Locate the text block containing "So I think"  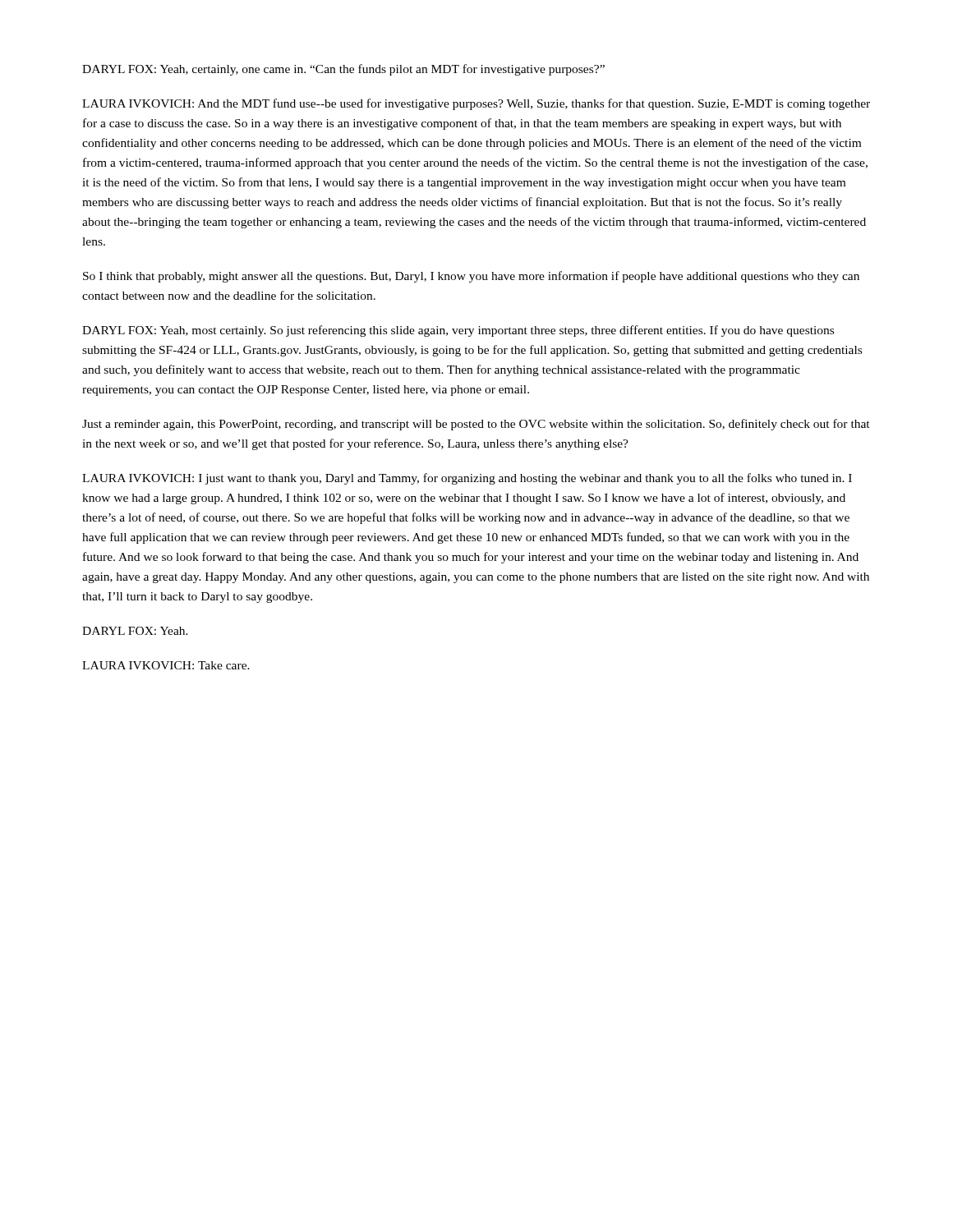(471, 286)
